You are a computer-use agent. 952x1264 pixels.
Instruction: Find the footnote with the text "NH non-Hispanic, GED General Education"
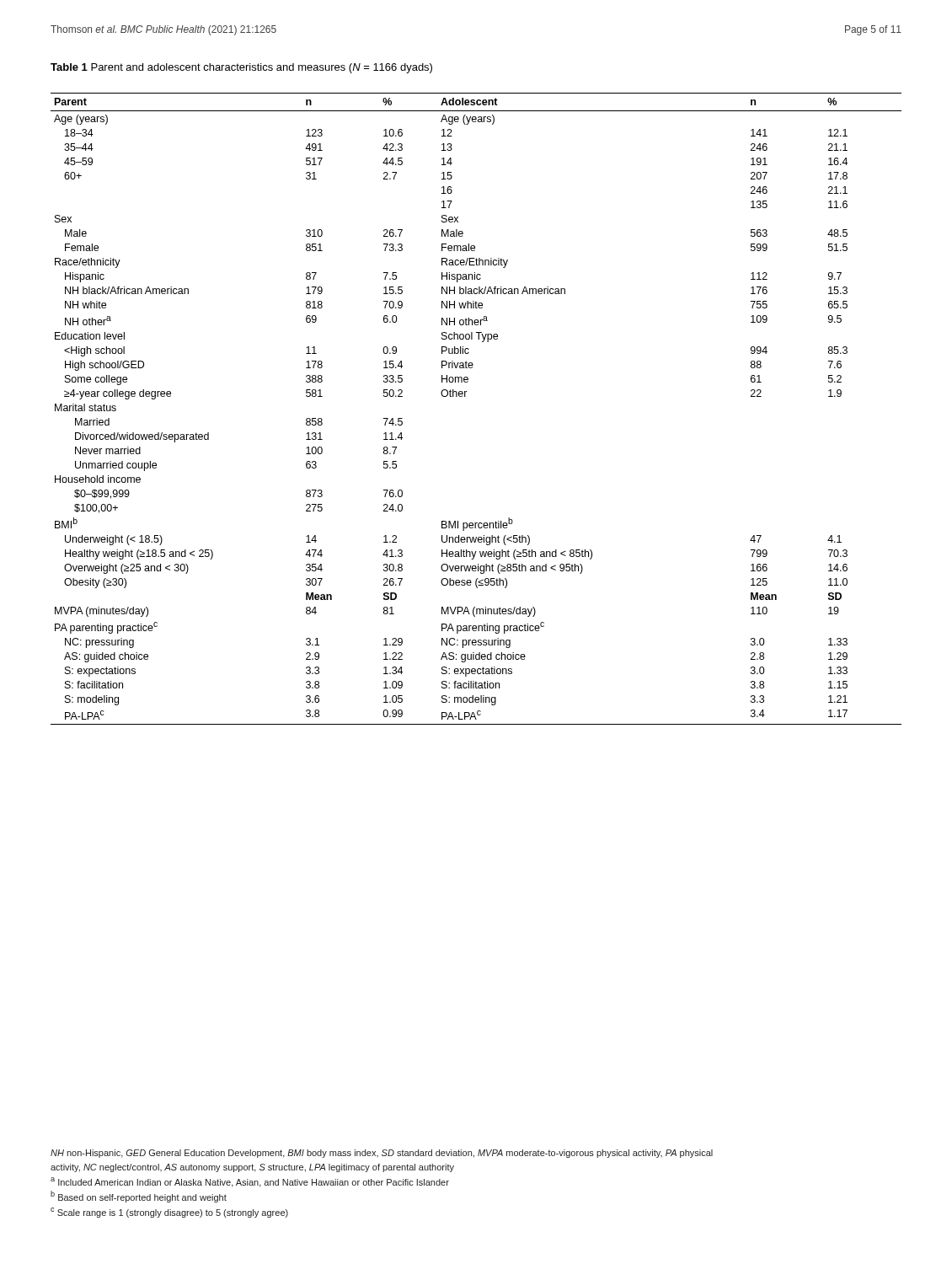coord(382,1183)
